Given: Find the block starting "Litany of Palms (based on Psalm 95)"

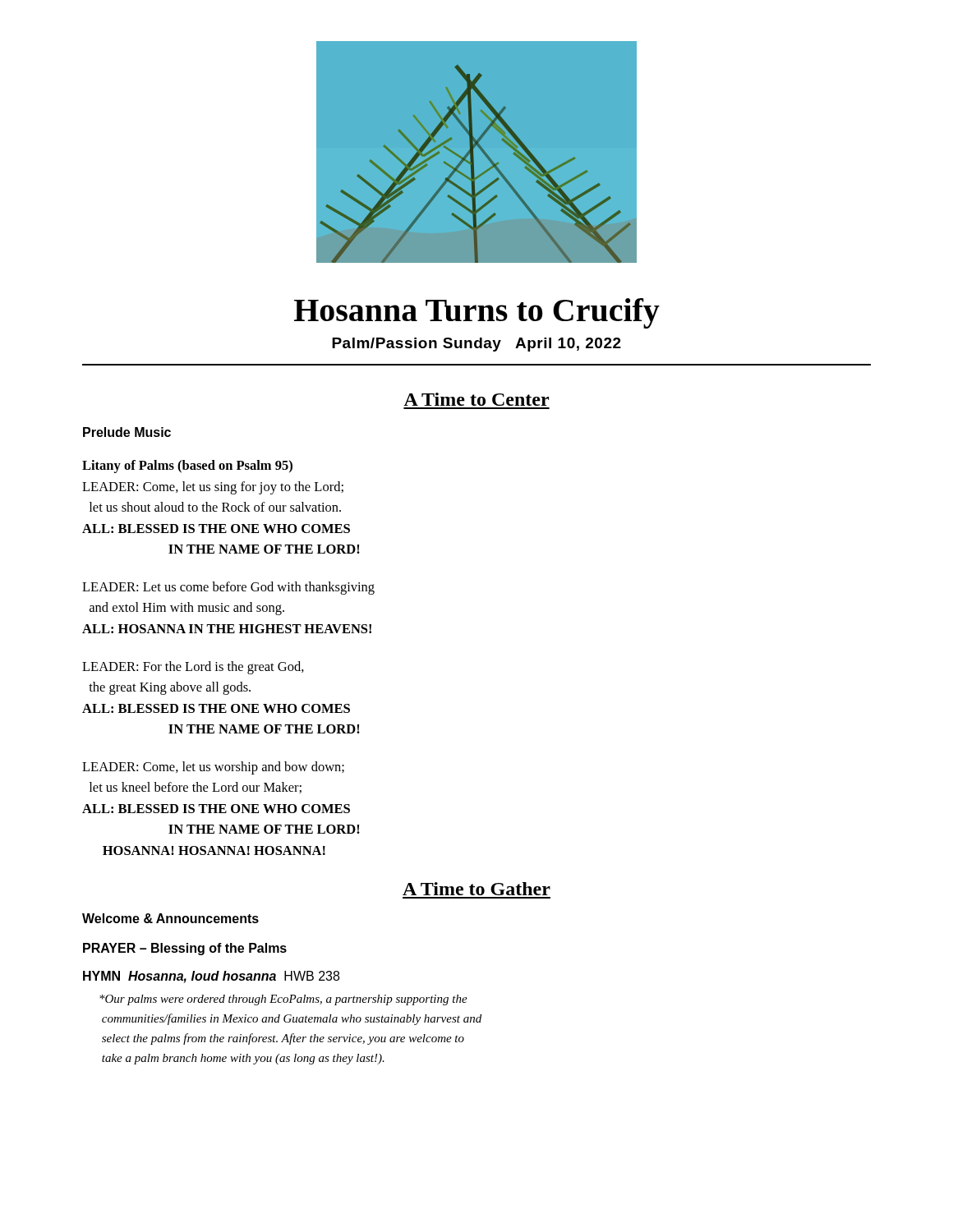Looking at the screenshot, I should click(187, 467).
